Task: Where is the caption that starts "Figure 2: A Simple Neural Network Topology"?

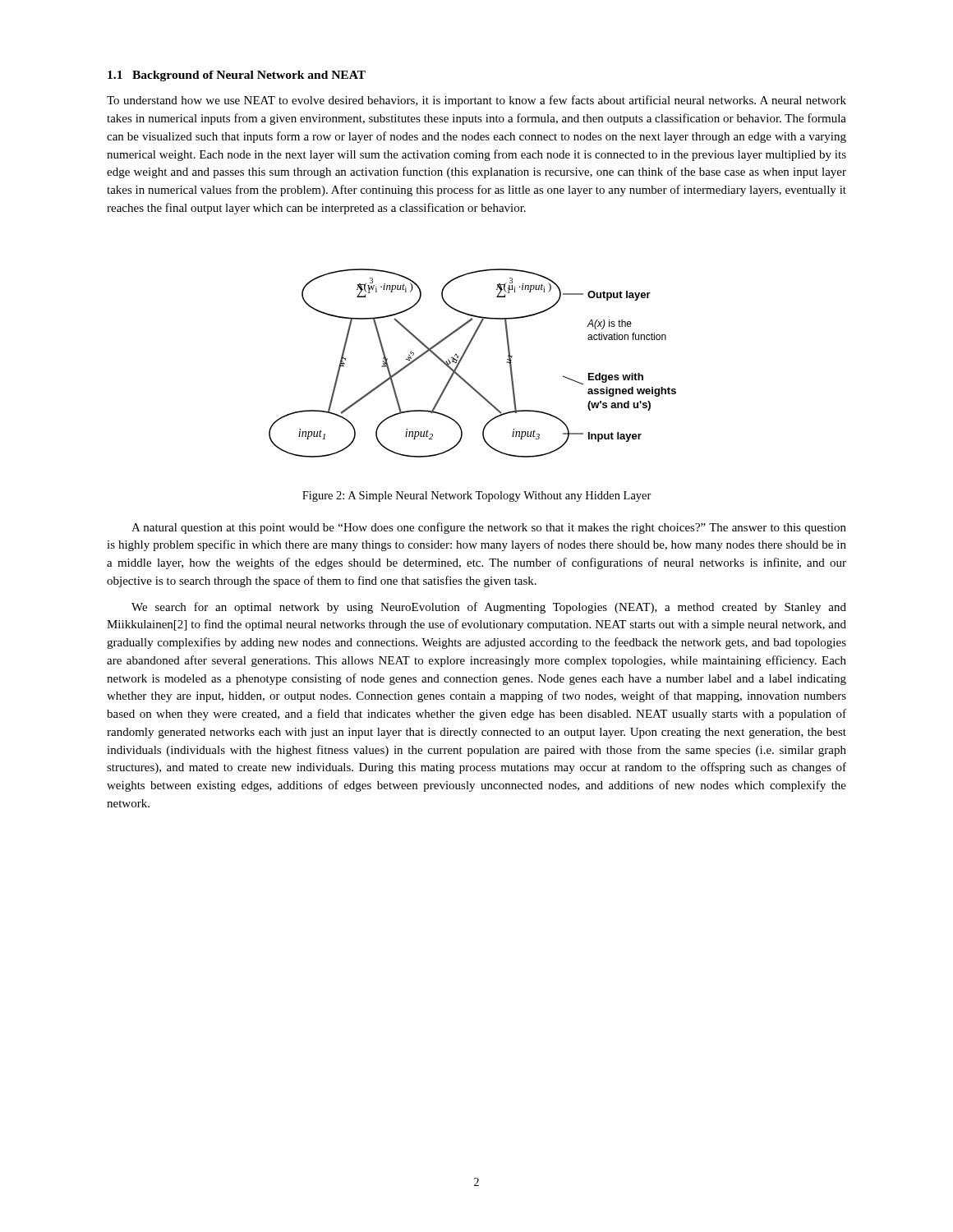Action: click(476, 495)
